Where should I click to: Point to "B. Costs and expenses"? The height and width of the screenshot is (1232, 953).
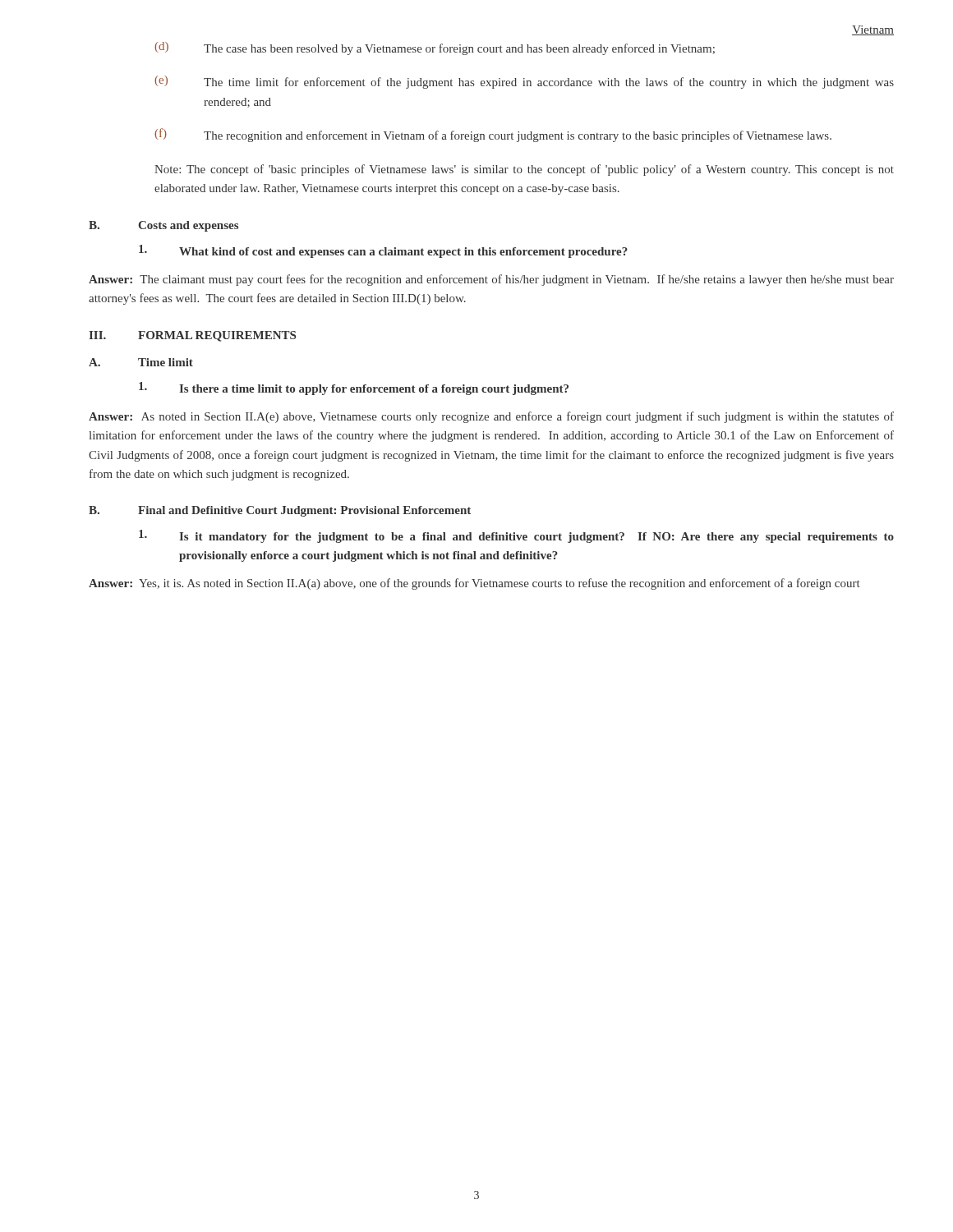tap(164, 225)
